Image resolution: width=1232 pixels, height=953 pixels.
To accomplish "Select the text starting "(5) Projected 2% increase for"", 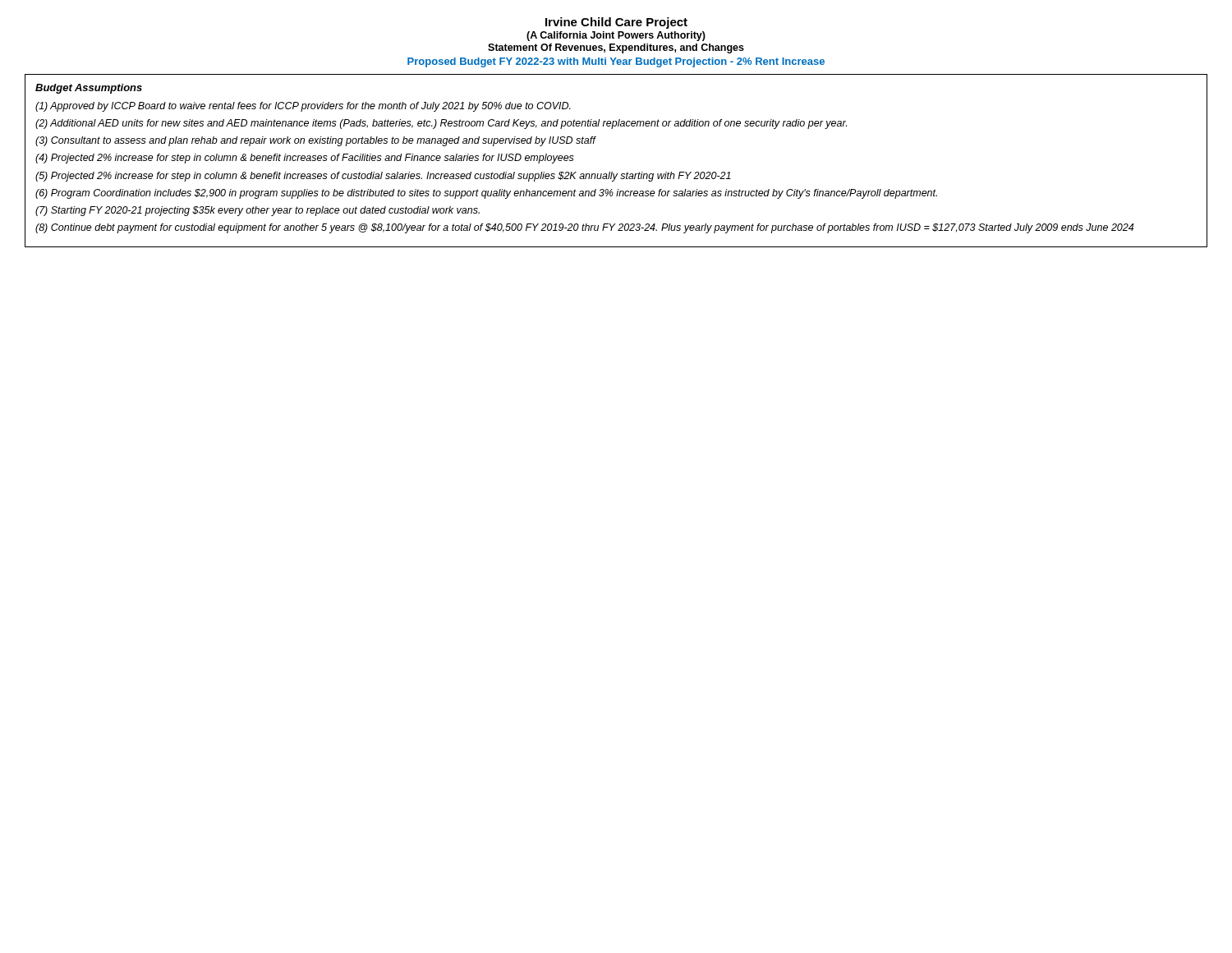I will [383, 175].
